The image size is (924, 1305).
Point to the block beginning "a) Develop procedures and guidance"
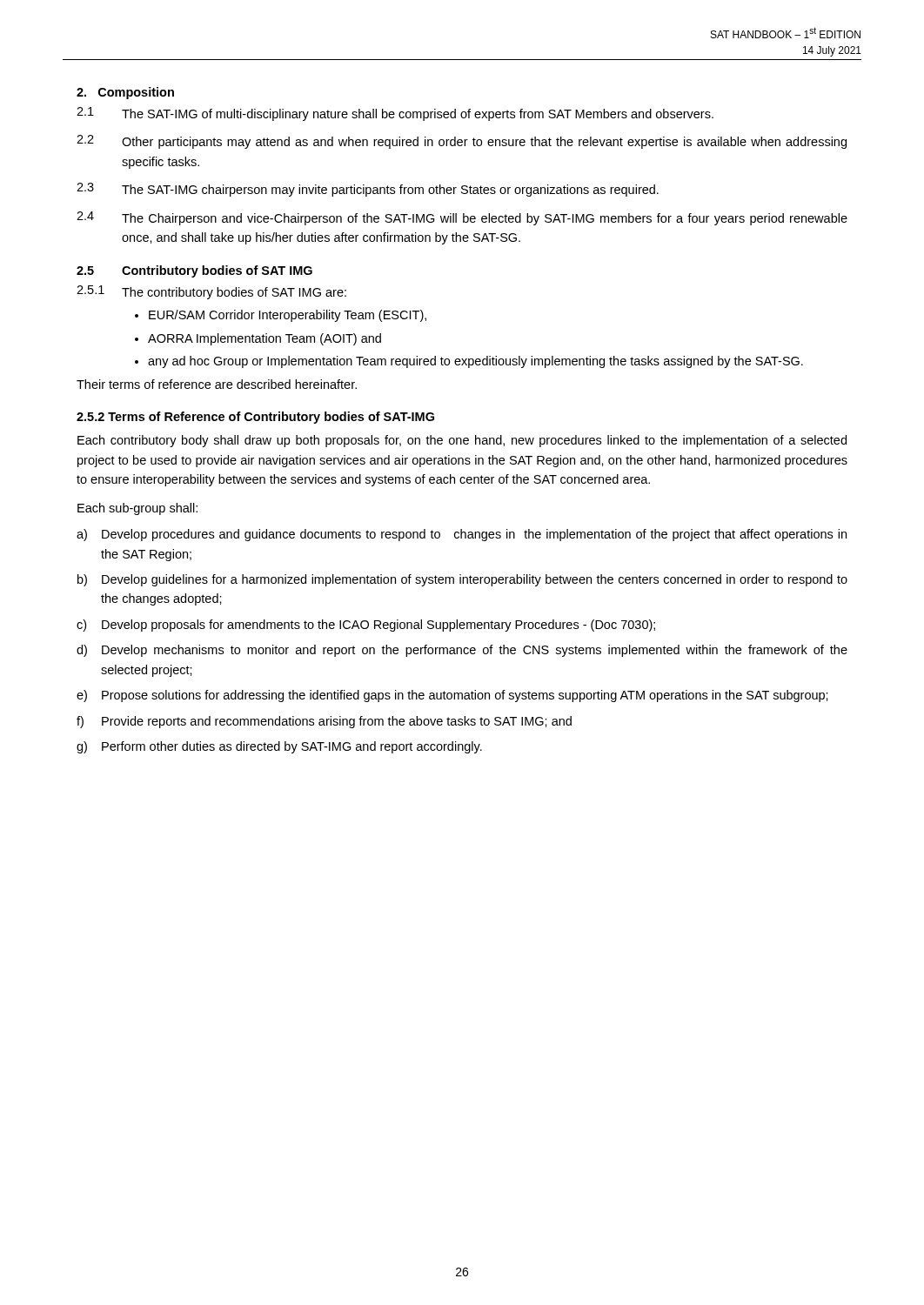(x=462, y=544)
